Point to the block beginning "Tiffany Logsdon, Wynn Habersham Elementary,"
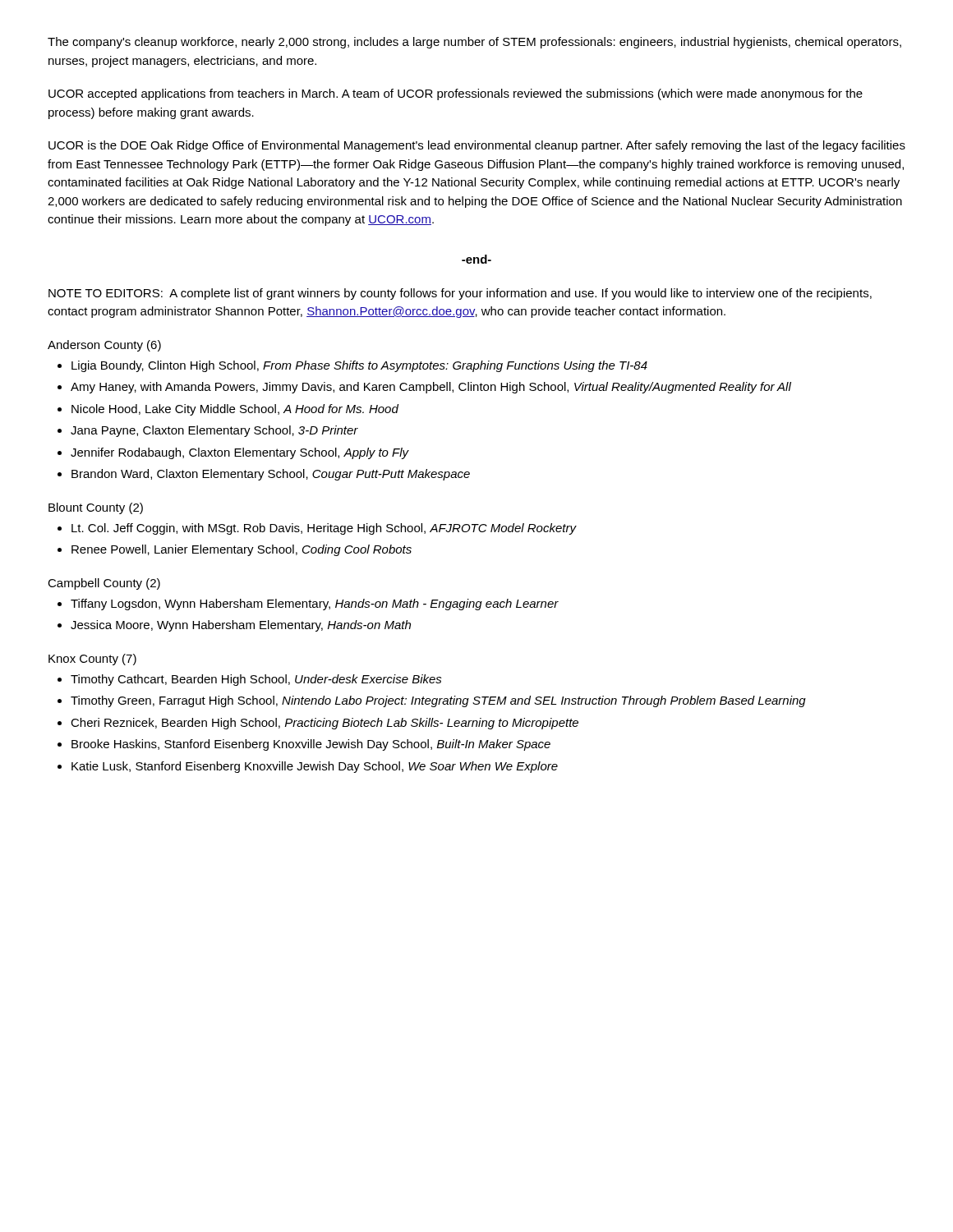This screenshot has height=1232, width=953. (x=314, y=603)
